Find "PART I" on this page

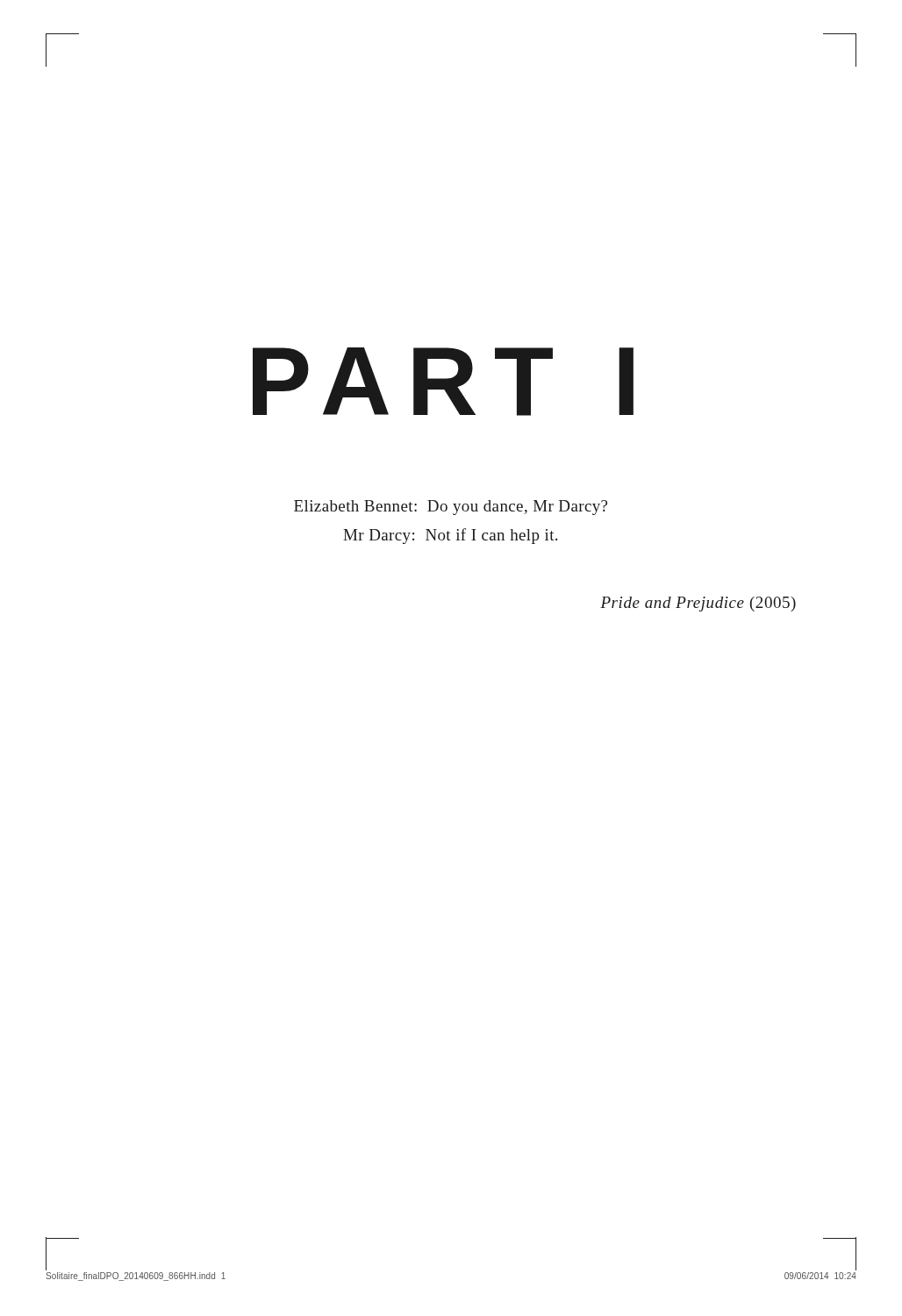pyautogui.click(x=451, y=381)
